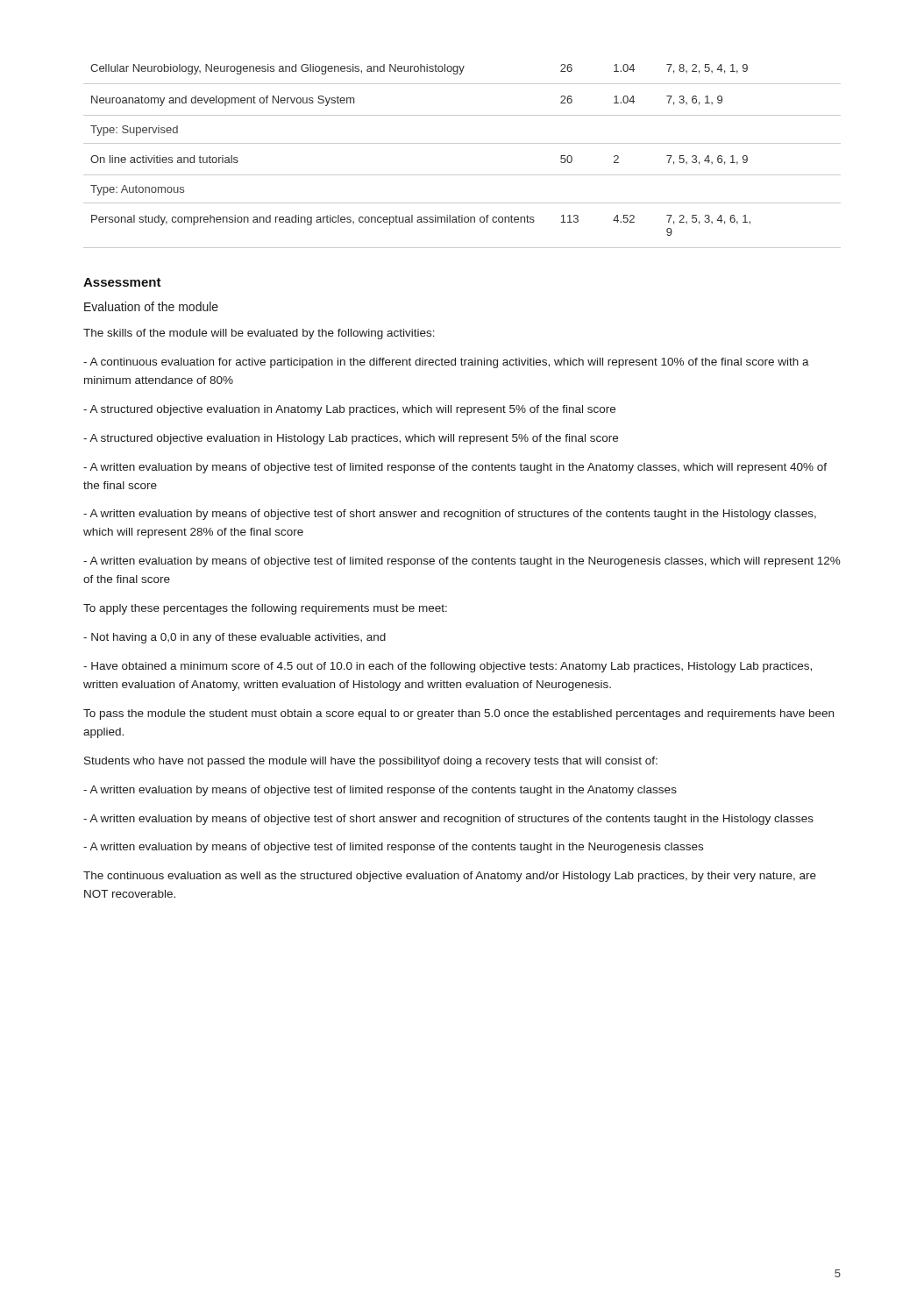Click on the block starting "The skills of the module will be"
Viewport: 924px width, 1315px height.
259,333
